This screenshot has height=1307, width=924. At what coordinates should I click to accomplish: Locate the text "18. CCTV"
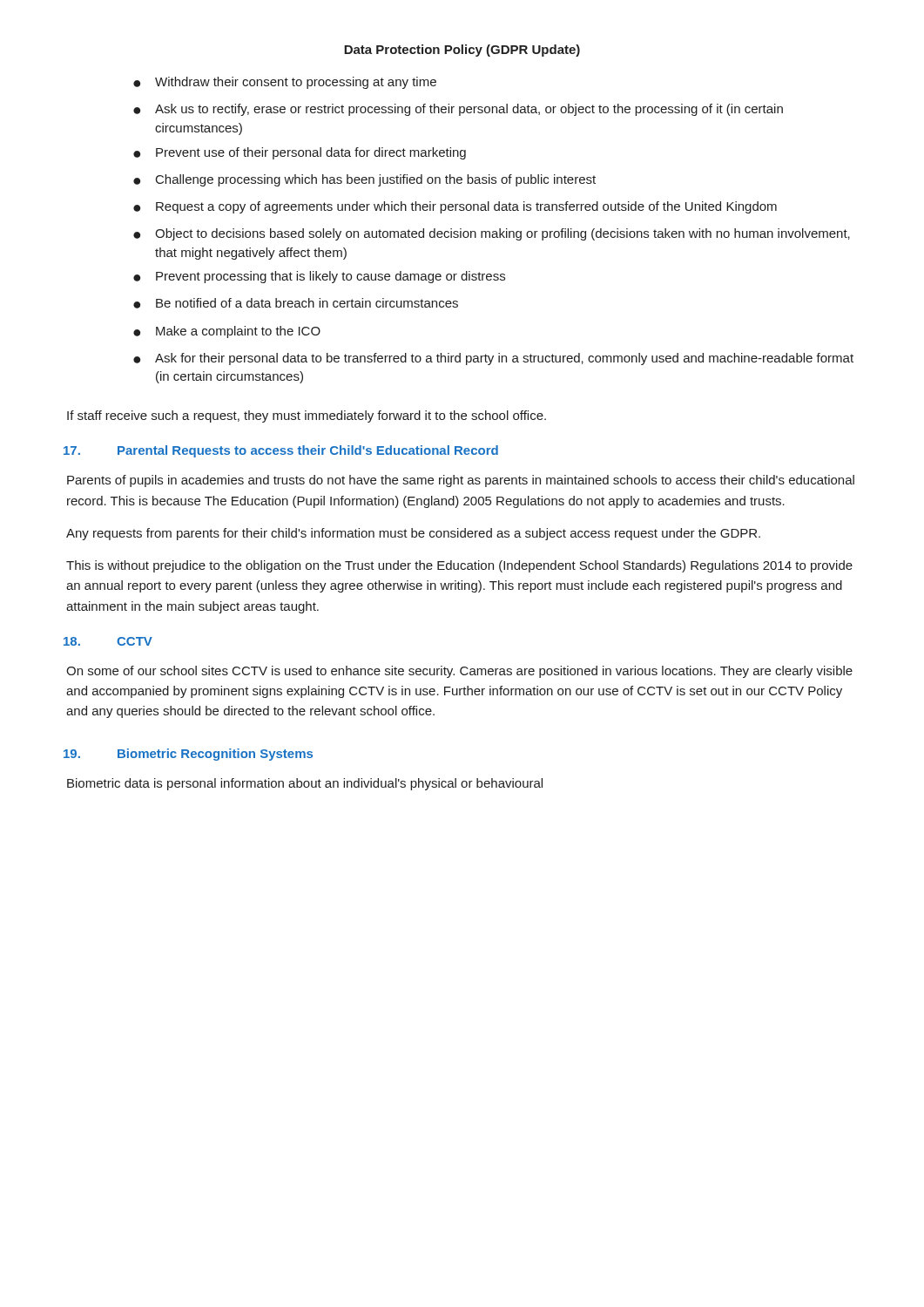click(x=108, y=641)
